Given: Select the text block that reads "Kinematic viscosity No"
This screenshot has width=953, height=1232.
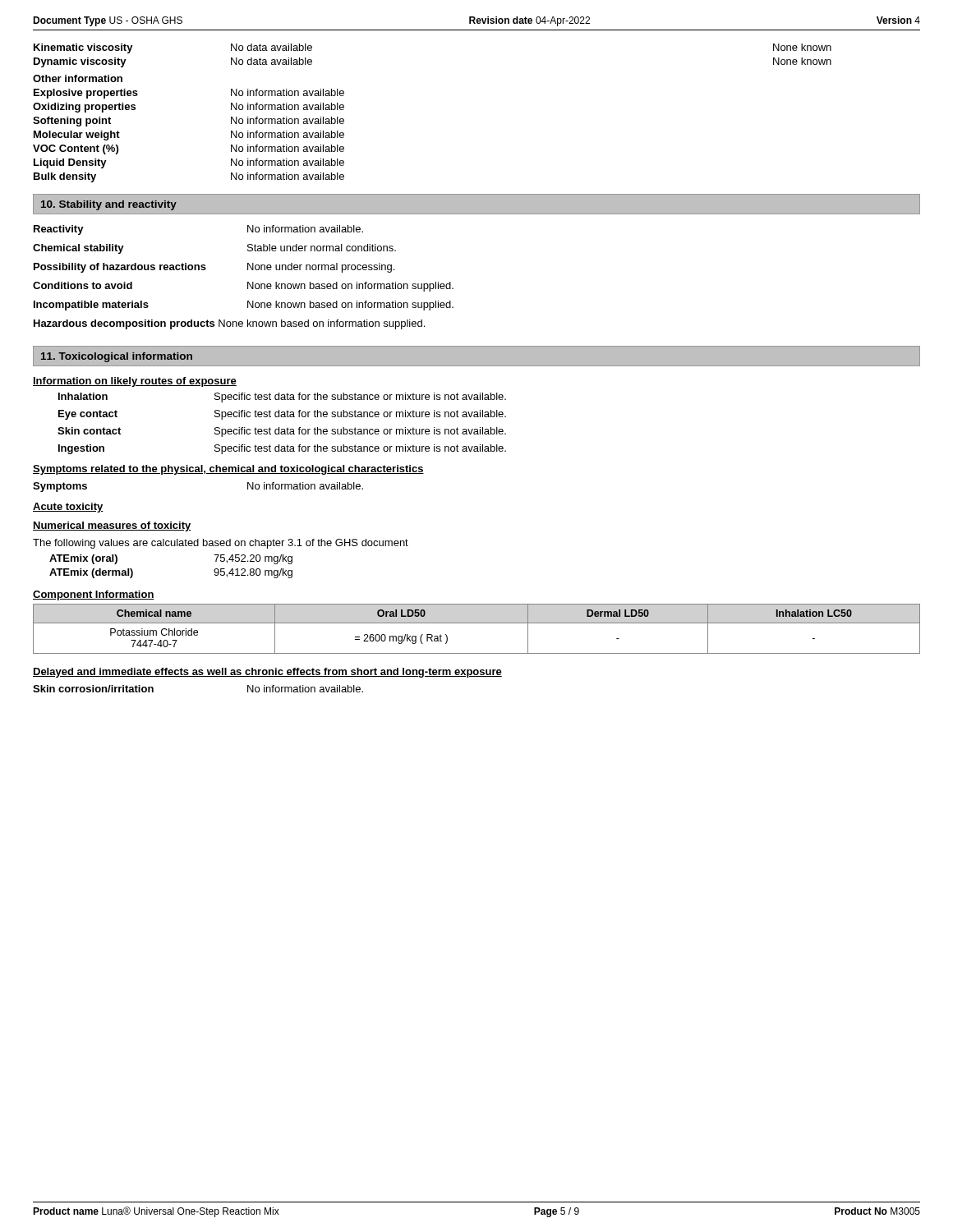Looking at the screenshot, I should pyautogui.click(x=80, y=48).
